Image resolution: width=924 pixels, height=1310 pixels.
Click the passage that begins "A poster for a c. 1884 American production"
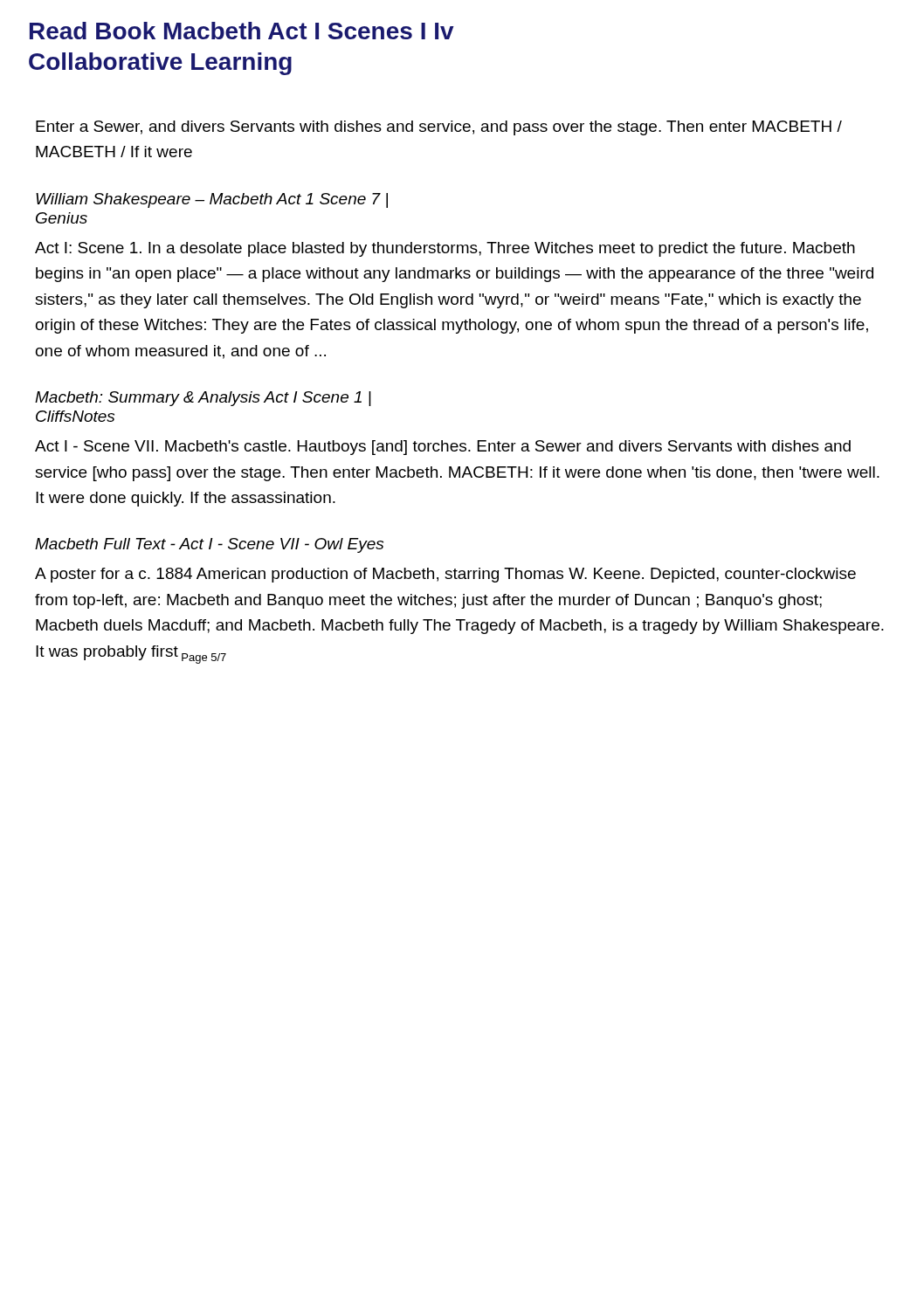click(460, 614)
